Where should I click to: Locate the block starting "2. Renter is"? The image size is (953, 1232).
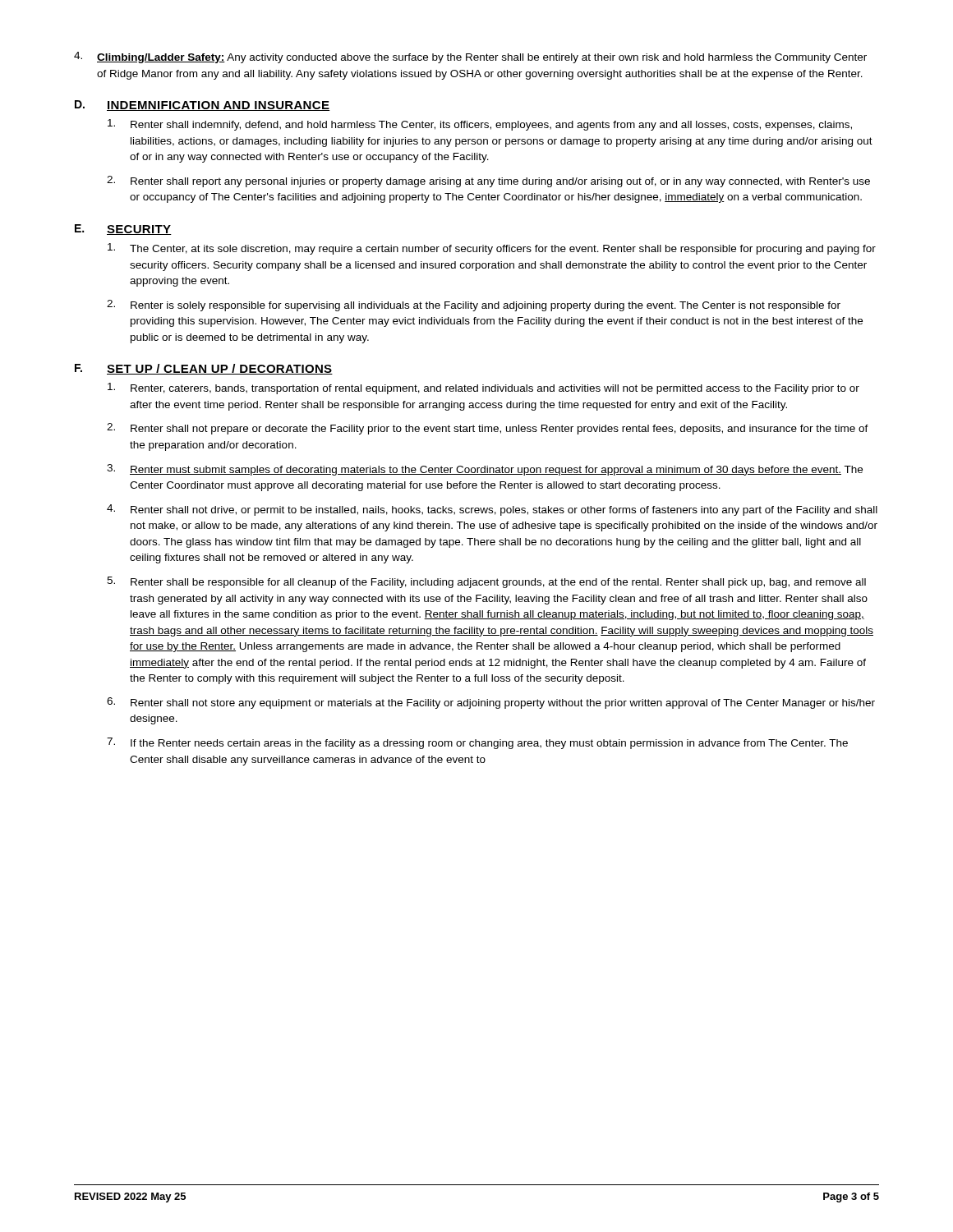click(x=493, y=321)
